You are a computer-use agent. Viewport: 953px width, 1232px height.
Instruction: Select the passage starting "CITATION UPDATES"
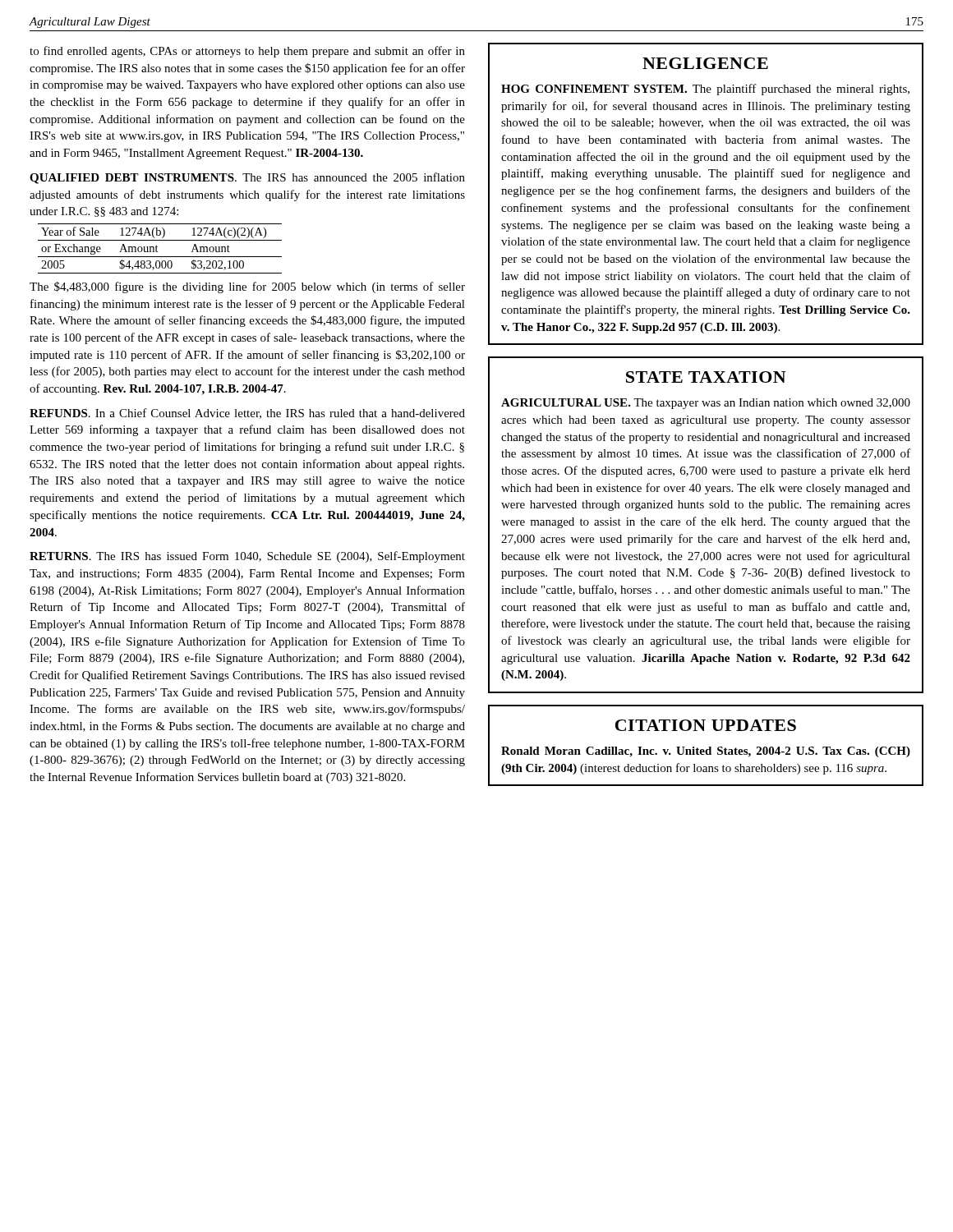coord(706,725)
